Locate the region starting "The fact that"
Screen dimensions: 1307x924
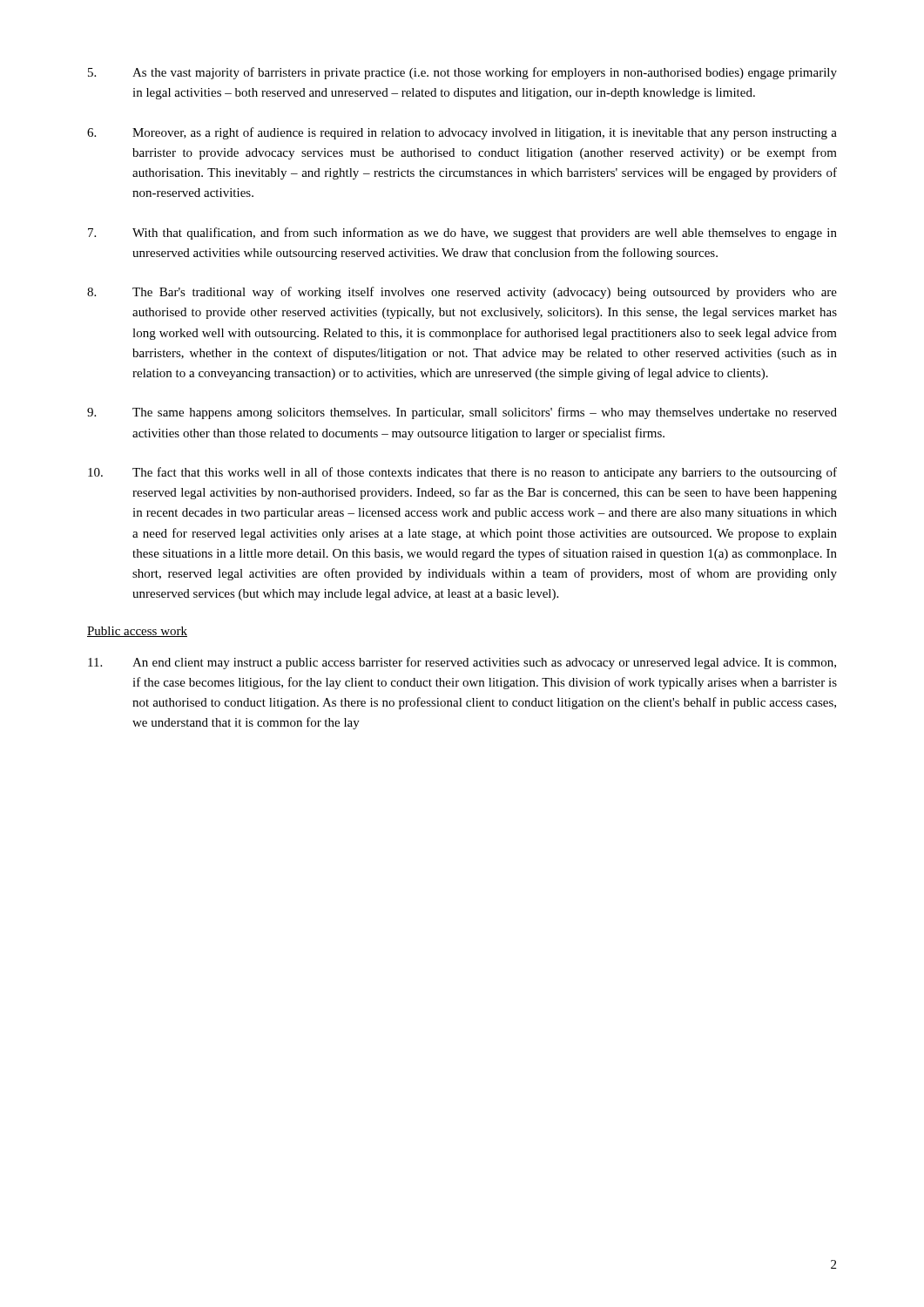(462, 533)
